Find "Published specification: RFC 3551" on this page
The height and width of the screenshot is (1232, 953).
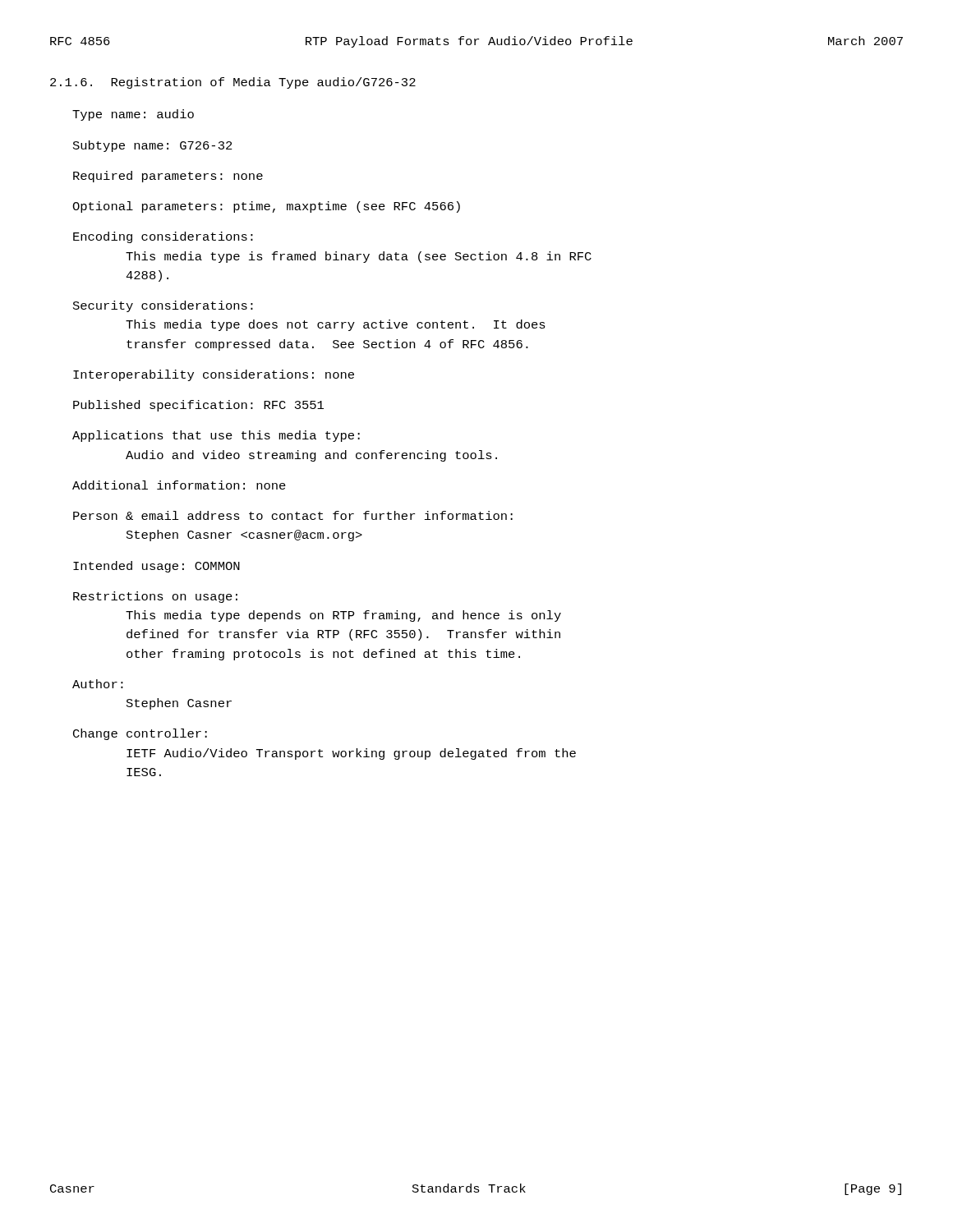[x=187, y=406]
